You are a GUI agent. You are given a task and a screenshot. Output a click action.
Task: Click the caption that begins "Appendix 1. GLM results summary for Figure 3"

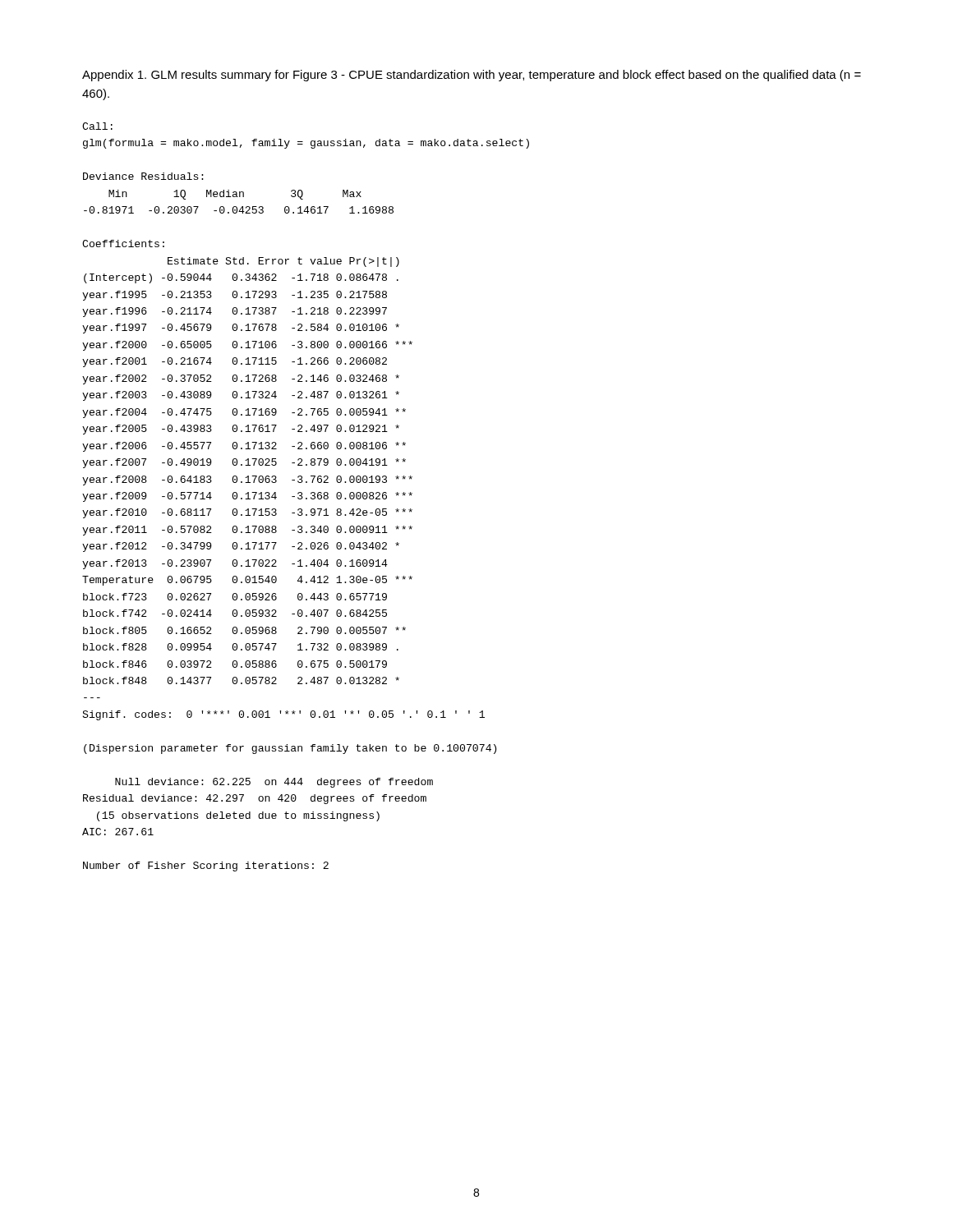pyautogui.click(x=472, y=84)
